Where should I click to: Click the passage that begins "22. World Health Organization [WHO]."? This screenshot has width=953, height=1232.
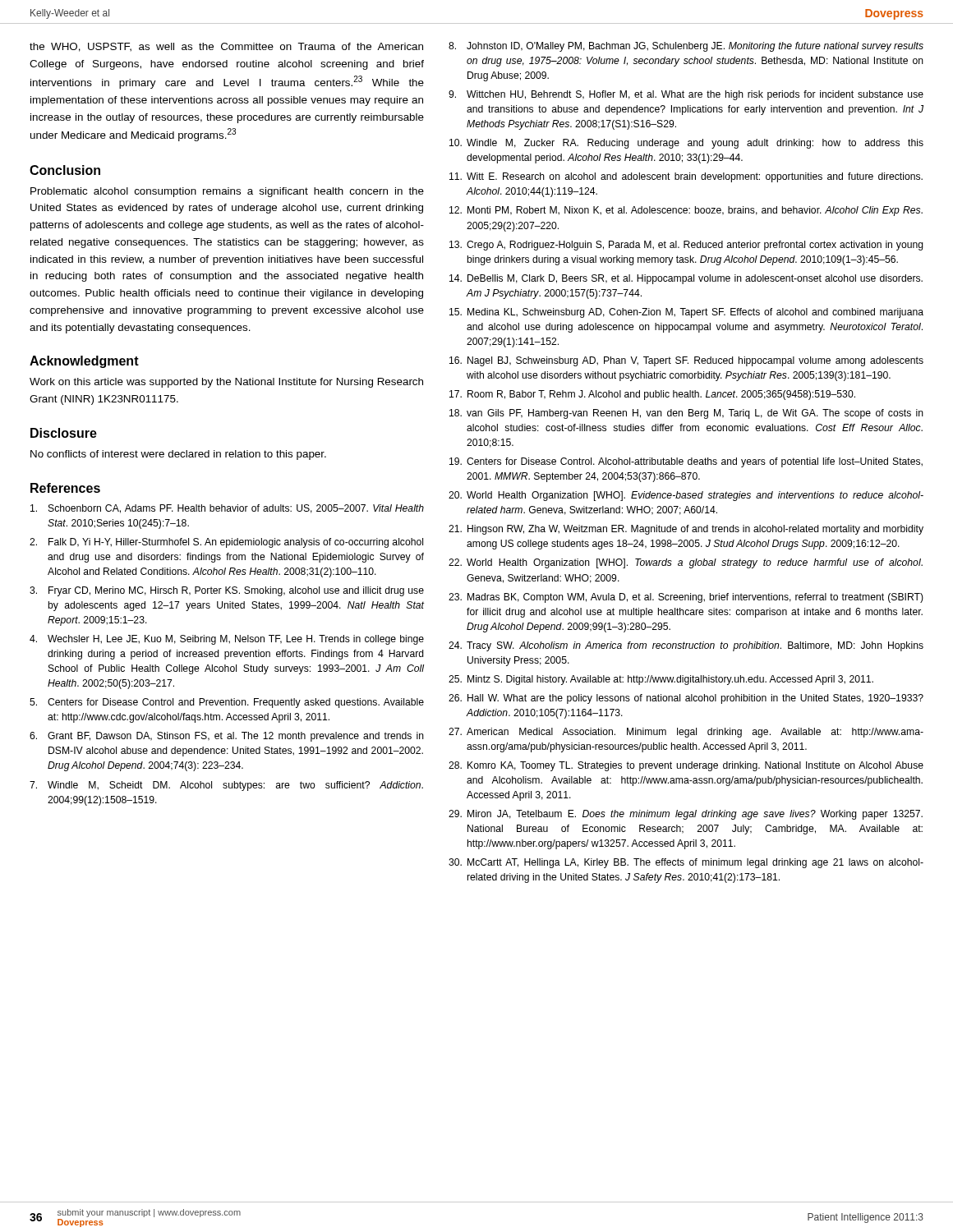[686, 570]
